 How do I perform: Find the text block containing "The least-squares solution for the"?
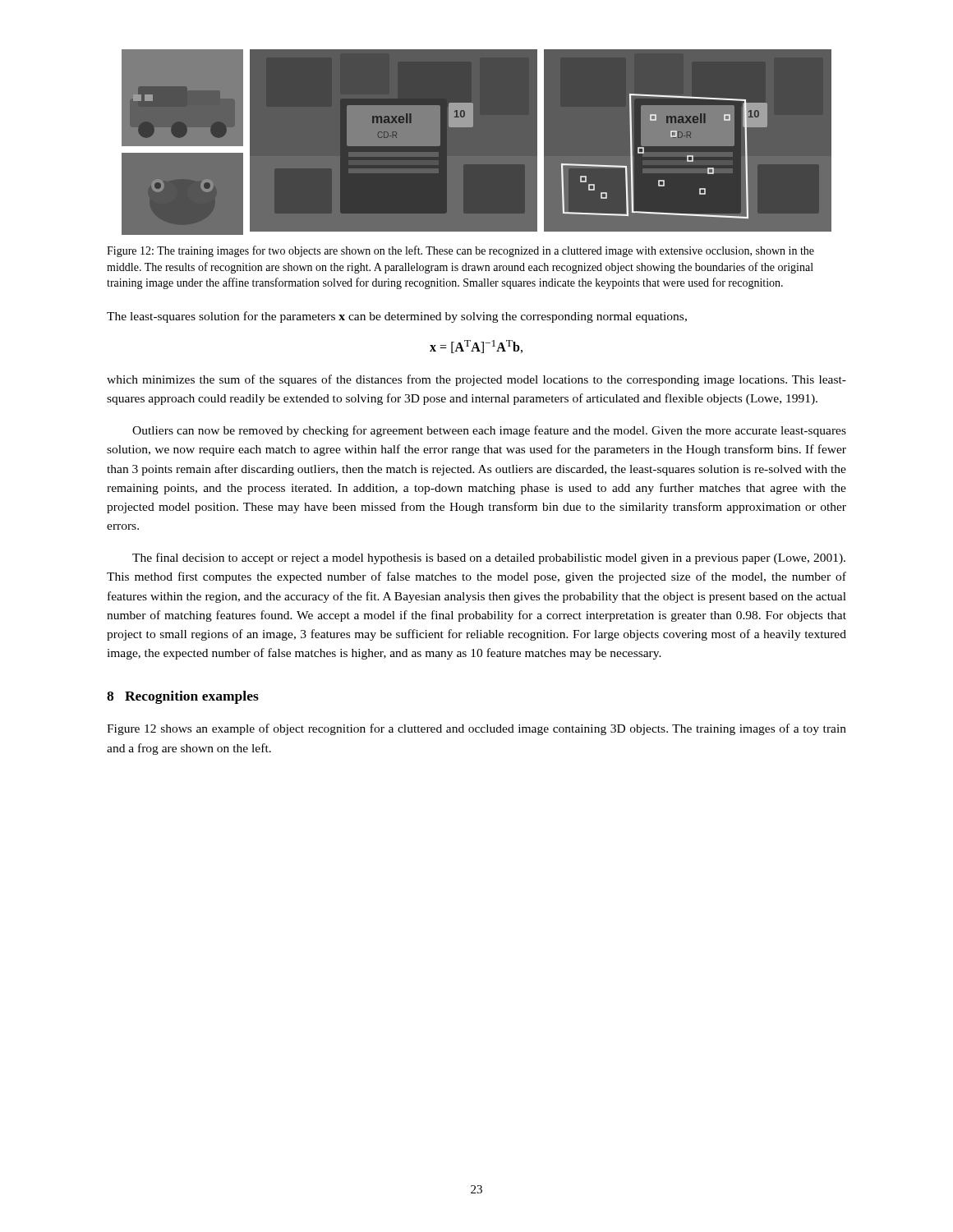coord(476,316)
